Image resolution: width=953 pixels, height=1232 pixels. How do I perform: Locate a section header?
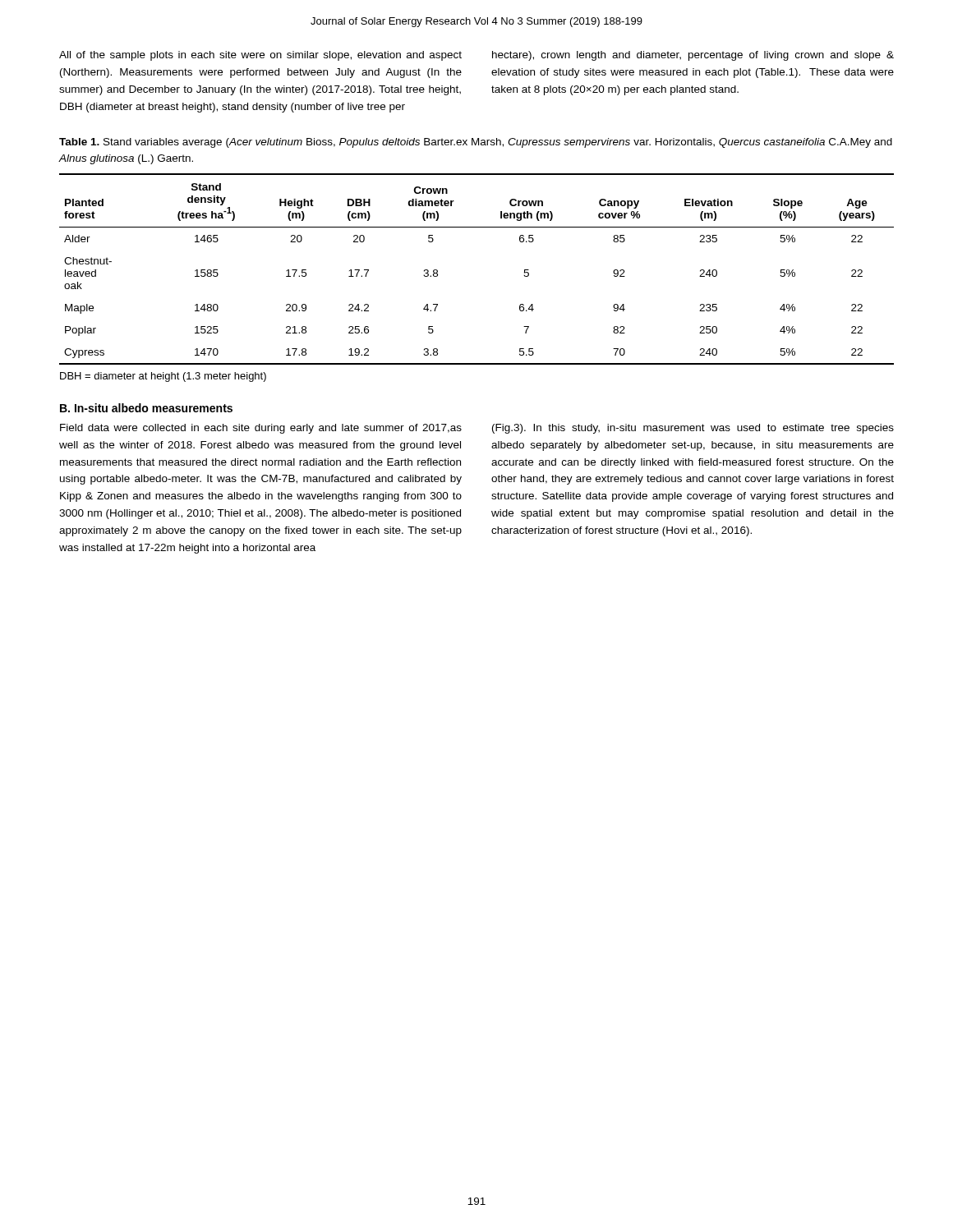click(146, 408)
